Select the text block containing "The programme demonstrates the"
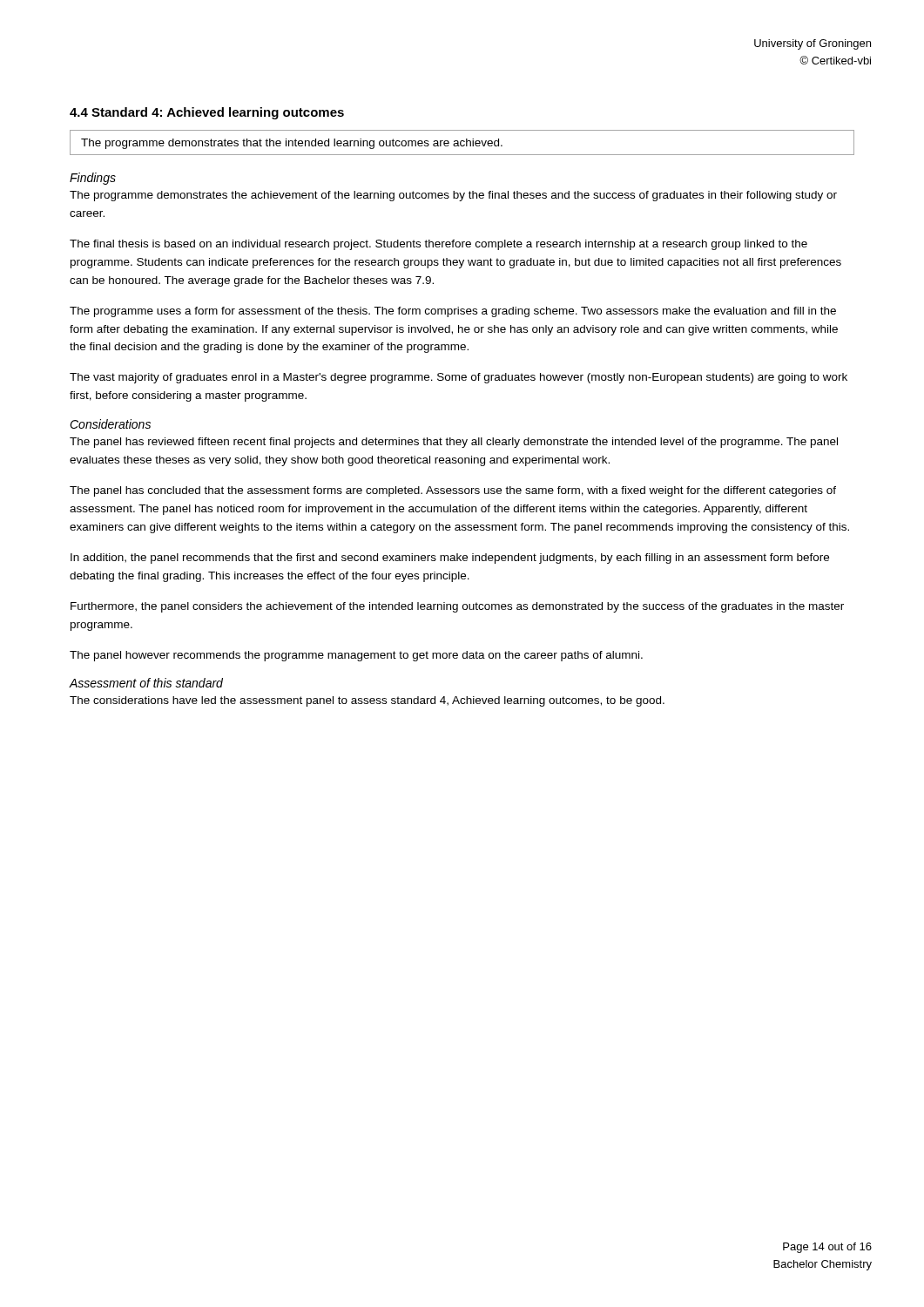This screenshot has height=1307, width=924. click(453, 204)
